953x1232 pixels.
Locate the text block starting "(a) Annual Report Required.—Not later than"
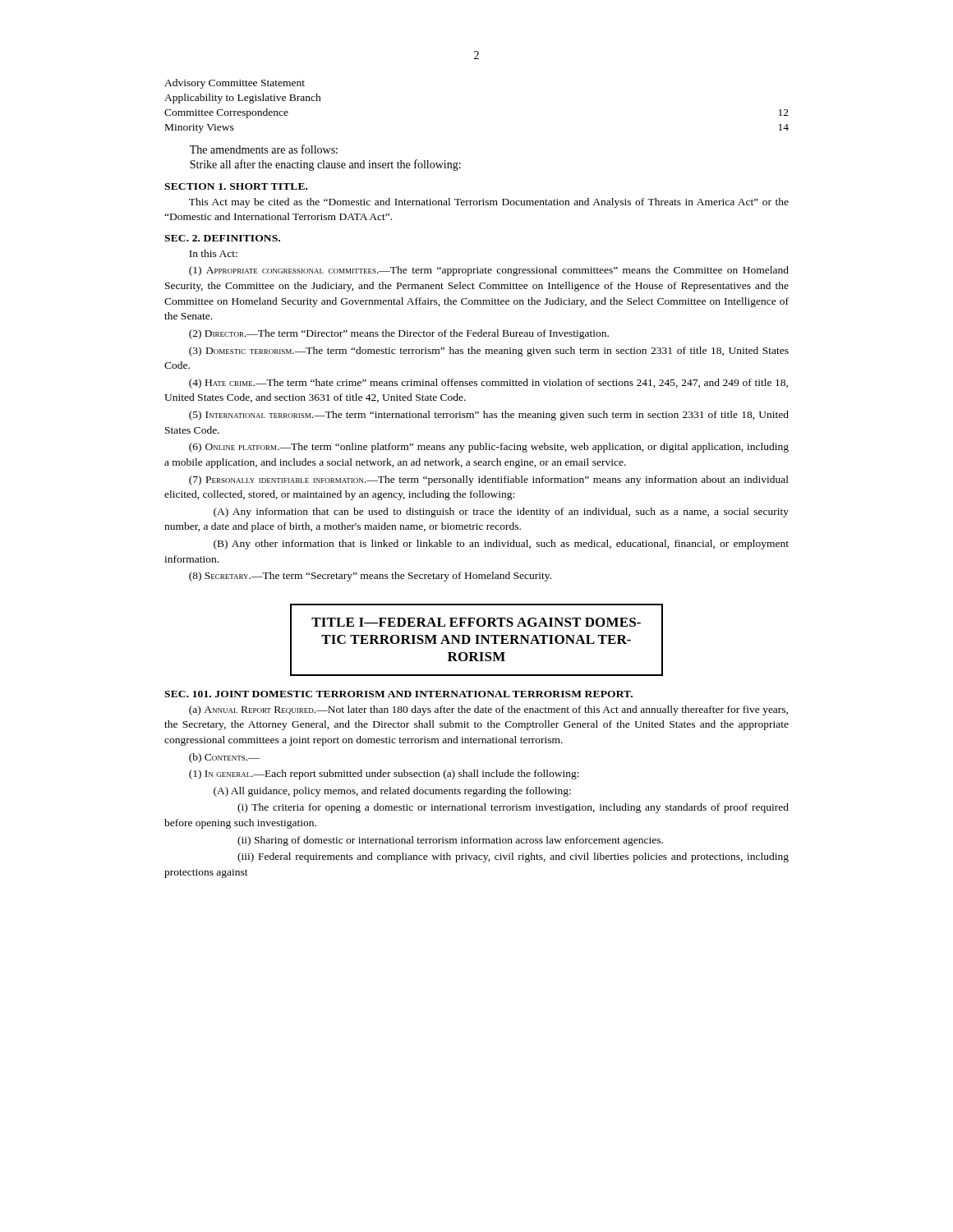point(476,791)
